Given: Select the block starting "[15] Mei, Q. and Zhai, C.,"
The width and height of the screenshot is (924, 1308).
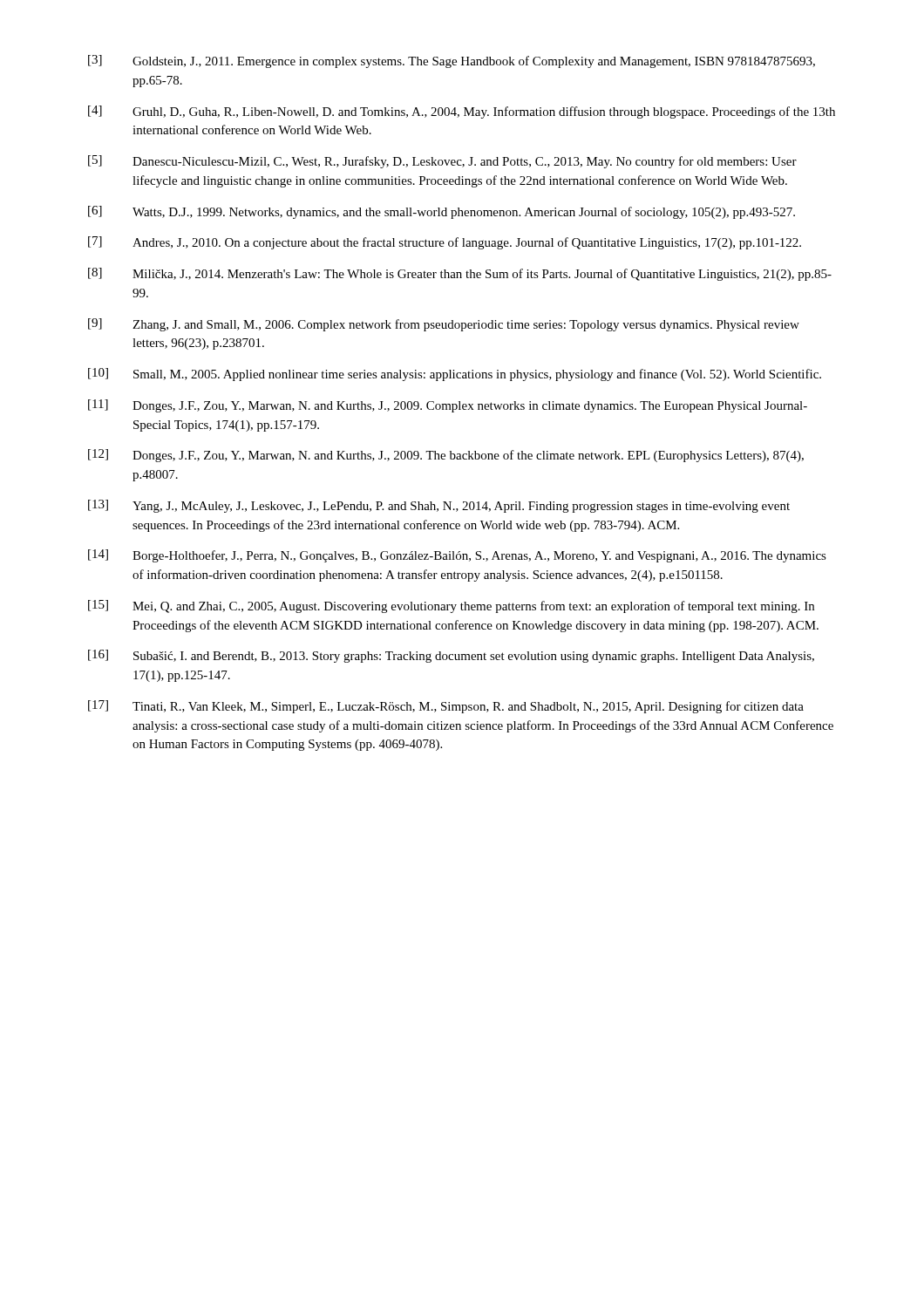Looking at the screenshot, I should [x=462, y=616].
